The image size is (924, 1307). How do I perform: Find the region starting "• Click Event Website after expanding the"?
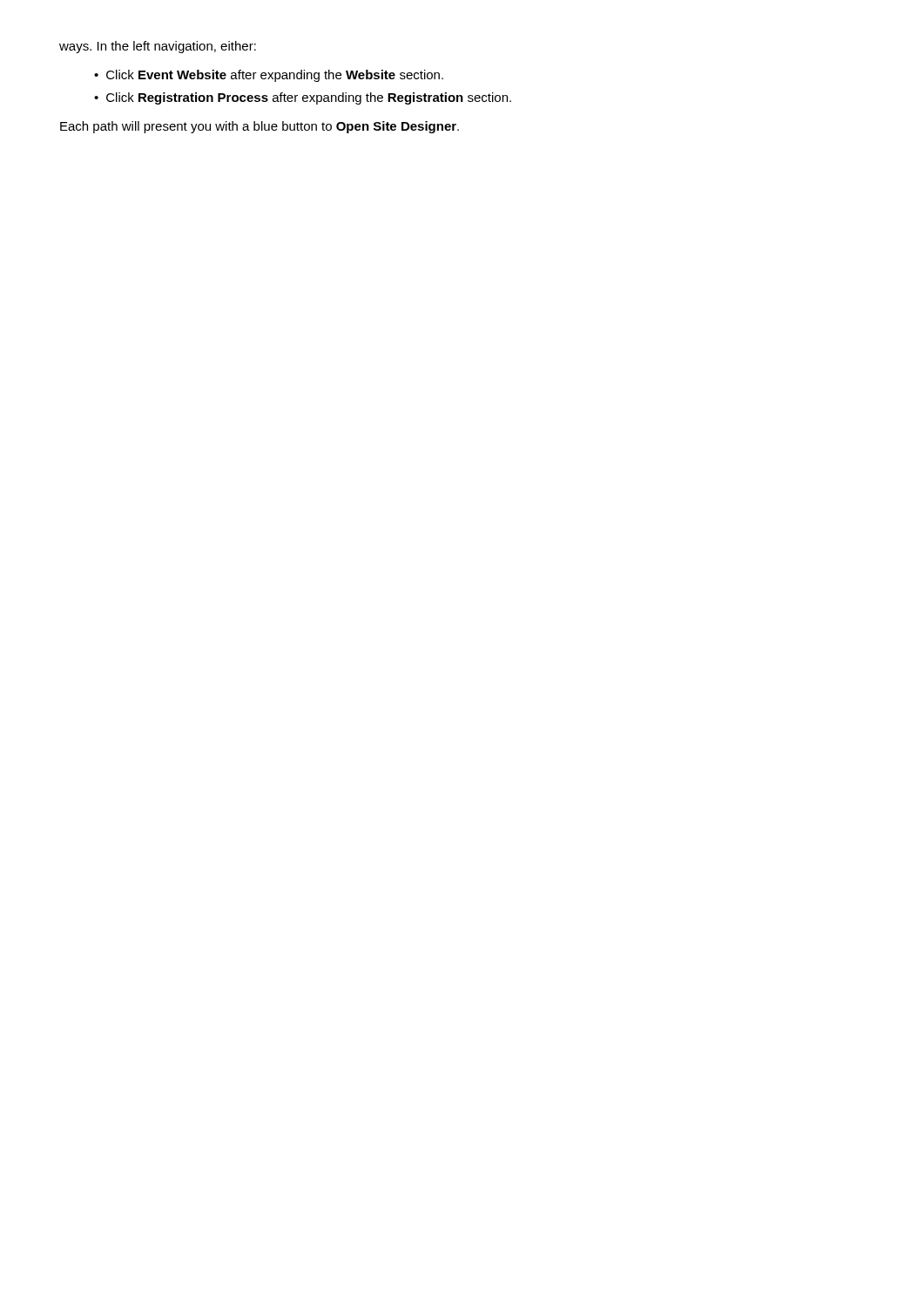tap(269, 75)
